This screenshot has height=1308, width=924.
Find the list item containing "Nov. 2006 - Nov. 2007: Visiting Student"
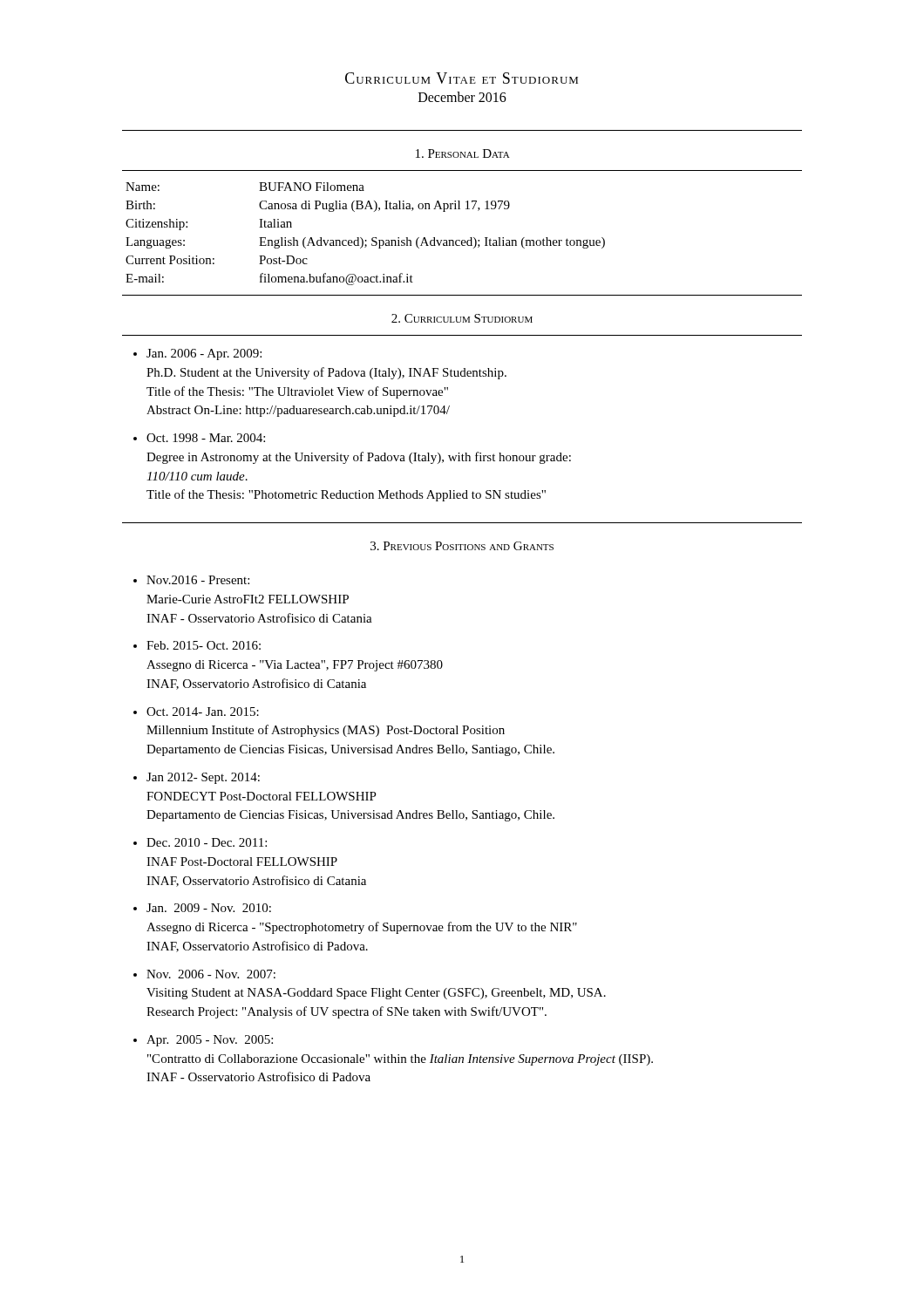[x=376, y=993]
